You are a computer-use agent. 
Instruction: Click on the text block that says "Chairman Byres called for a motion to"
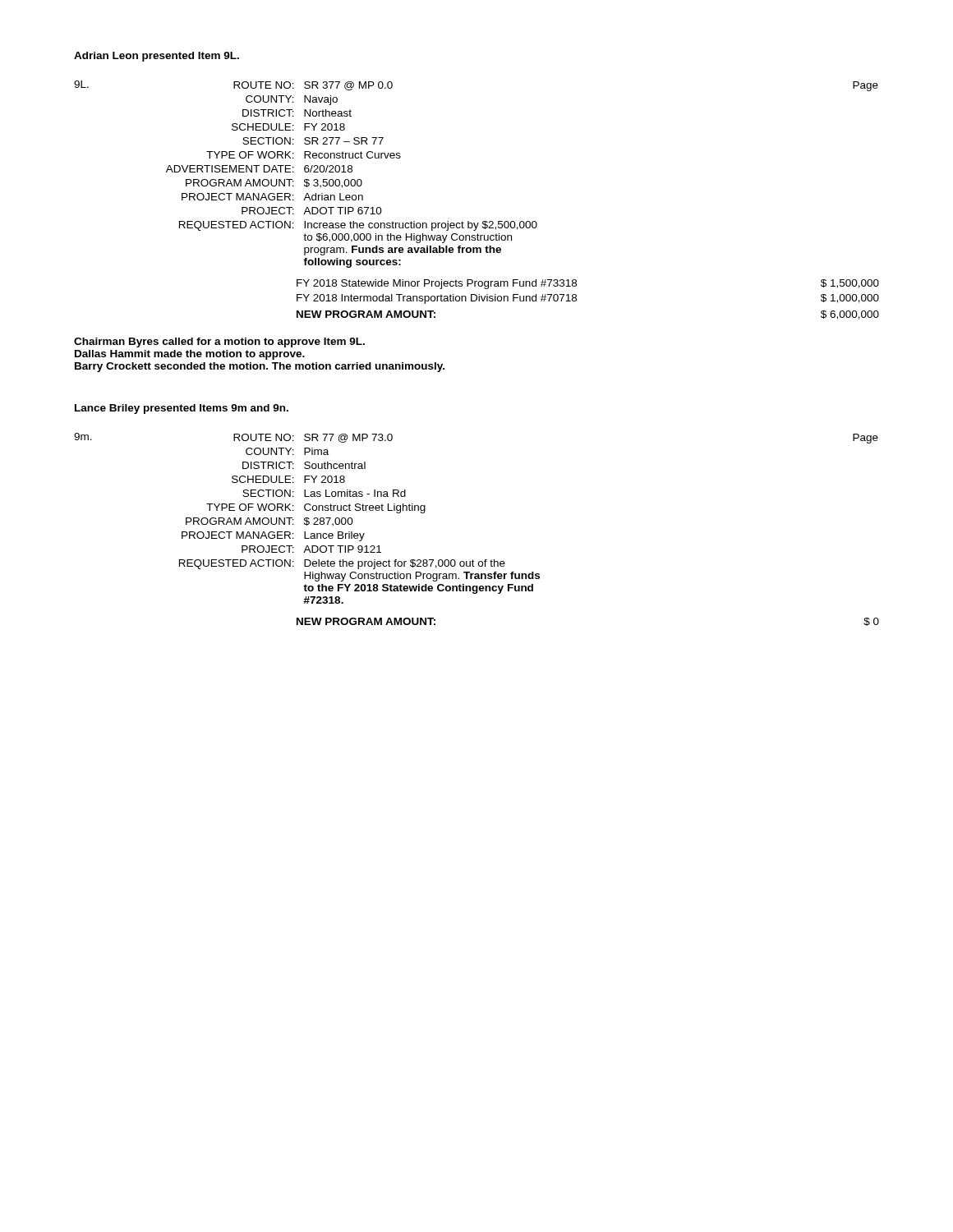click(x=219, y=342)
